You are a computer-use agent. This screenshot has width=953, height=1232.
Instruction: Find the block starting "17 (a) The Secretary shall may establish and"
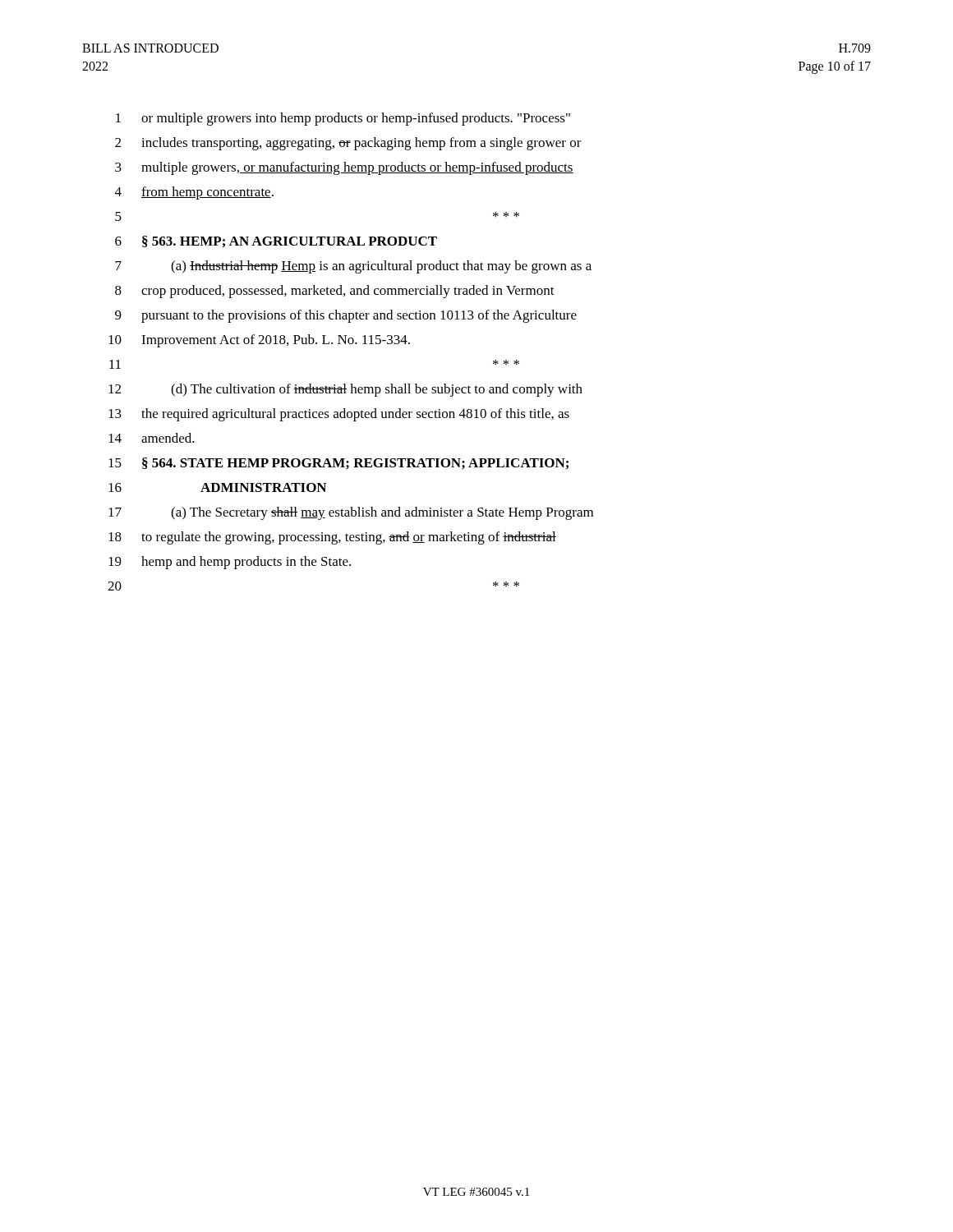coord(476,512)
